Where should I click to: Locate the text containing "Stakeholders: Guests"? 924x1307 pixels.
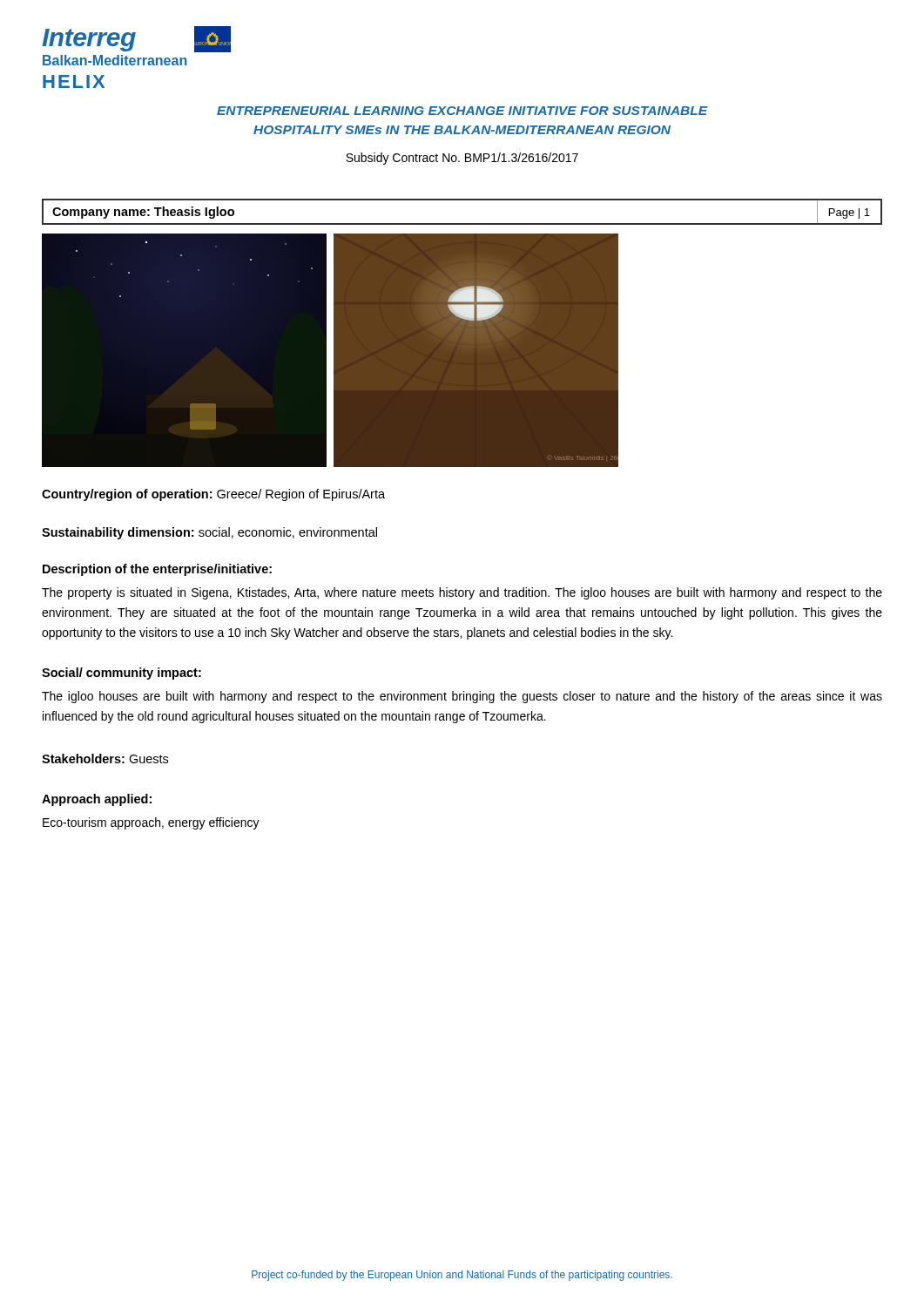105,759
